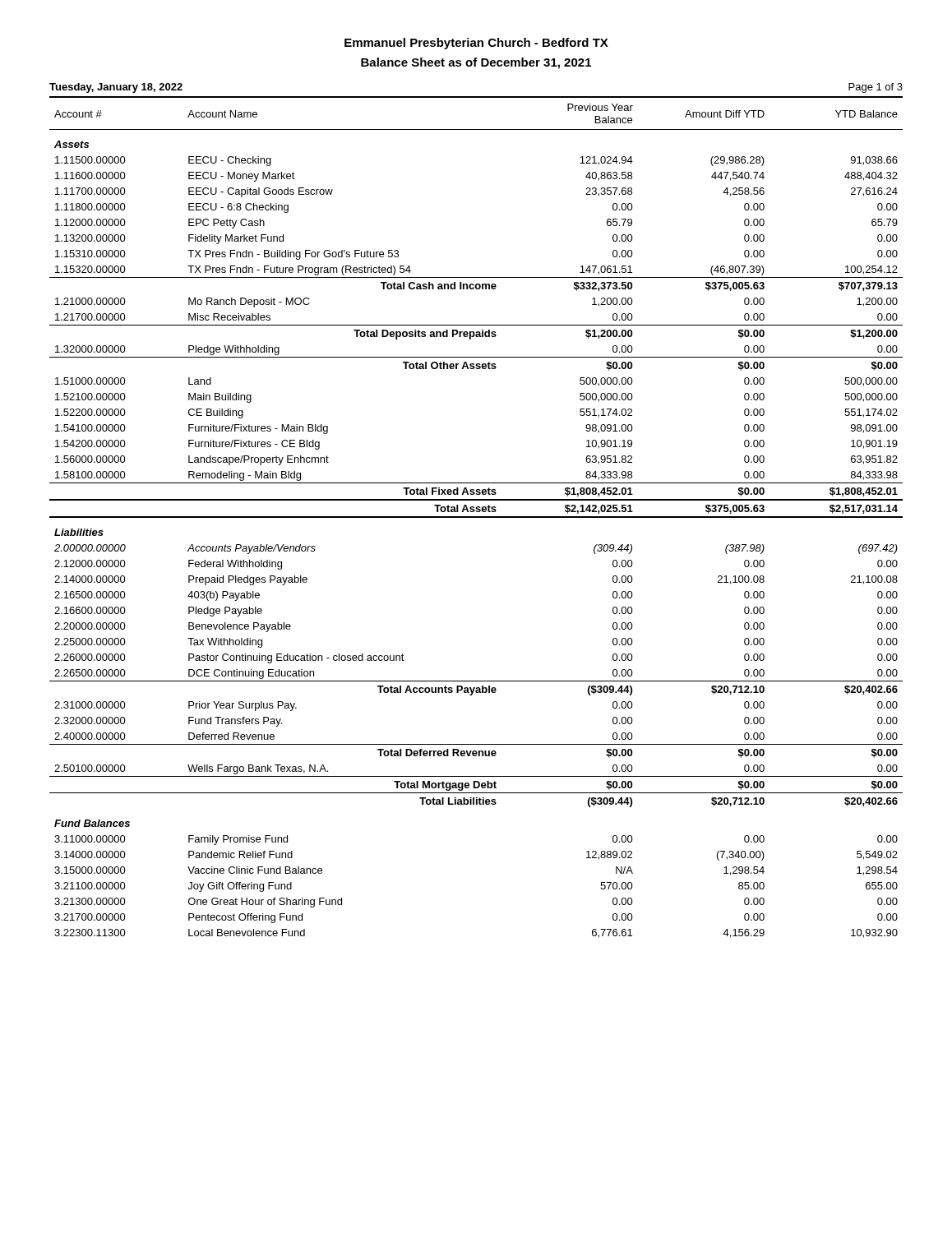The height and width of the screenshot is (1233, 952).
Task: Click on the table containing "DCE Continuing Education"
Action: coord(476,518)
